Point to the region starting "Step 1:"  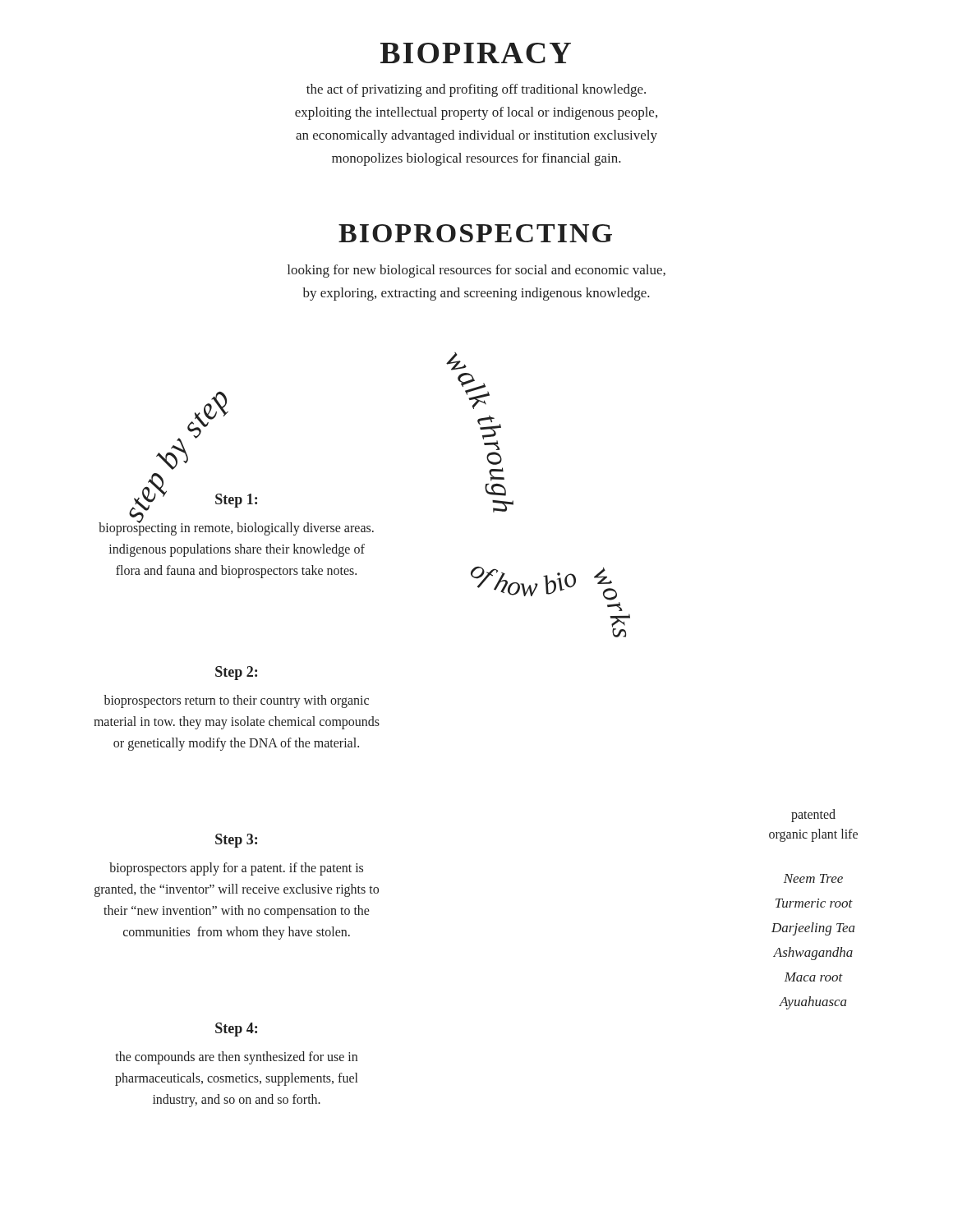coord(237,499)
